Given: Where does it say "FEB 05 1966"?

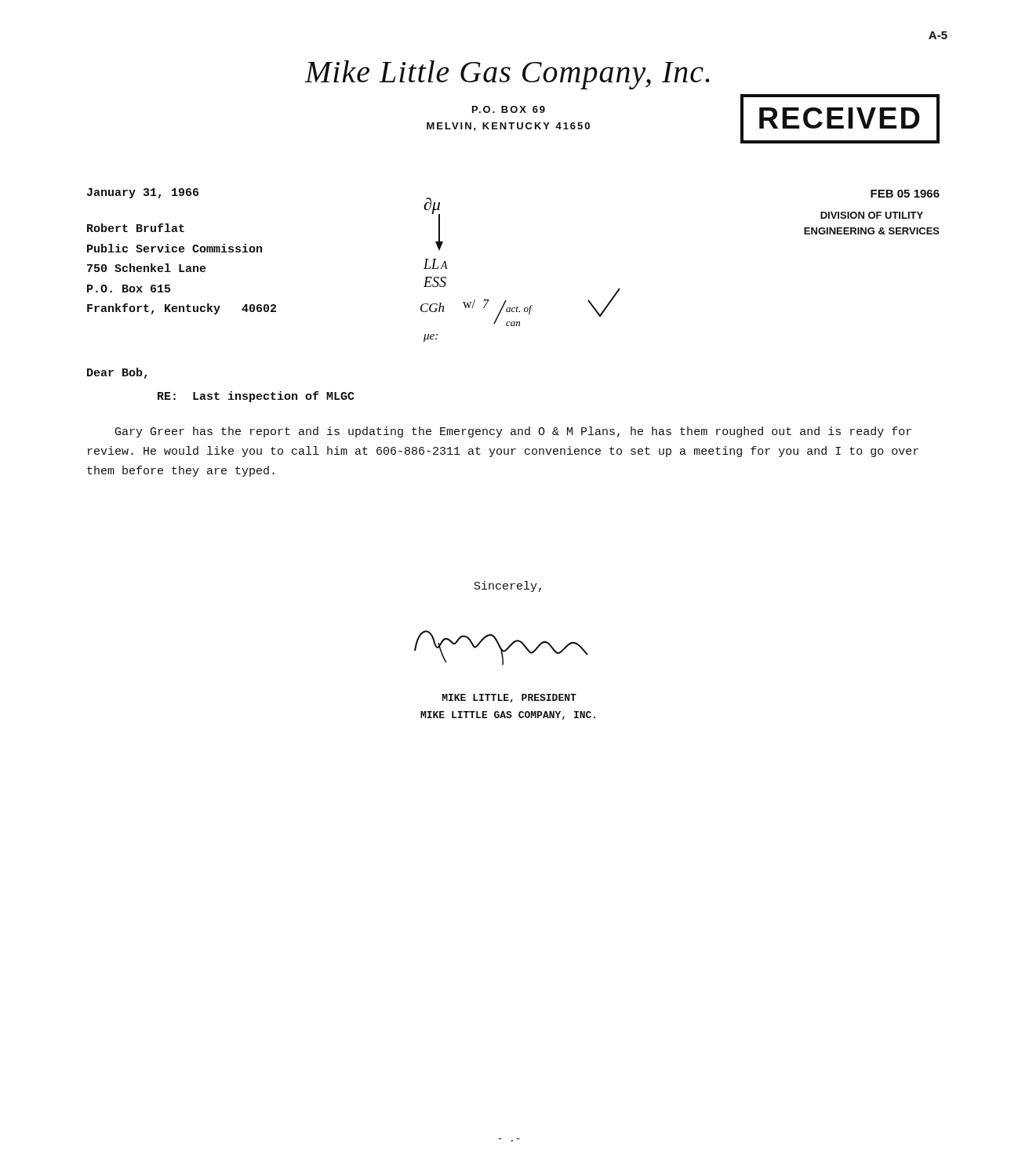Looking at the screenshot, I should coord(905,193).
